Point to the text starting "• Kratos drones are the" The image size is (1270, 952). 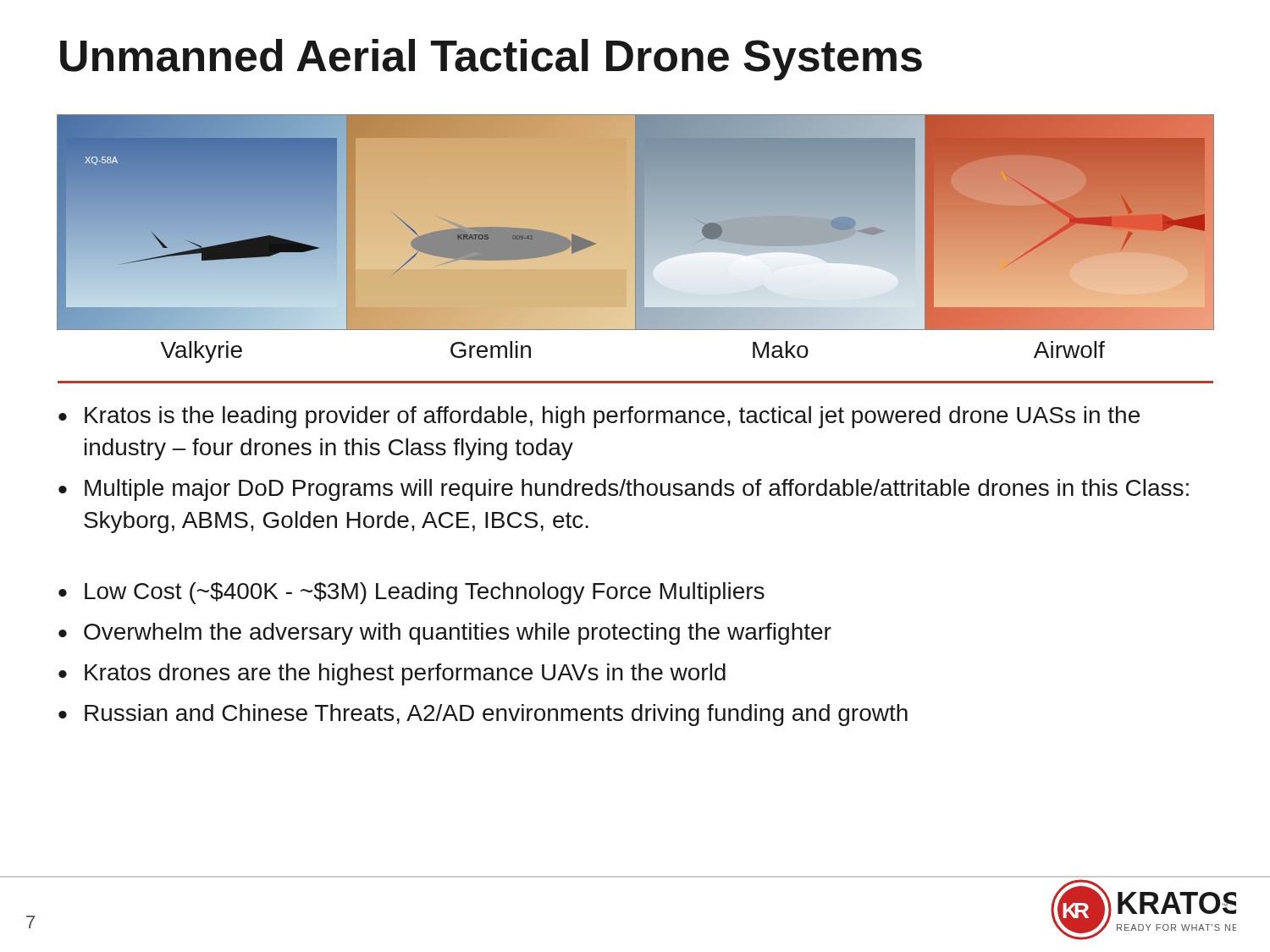point(392,675)
